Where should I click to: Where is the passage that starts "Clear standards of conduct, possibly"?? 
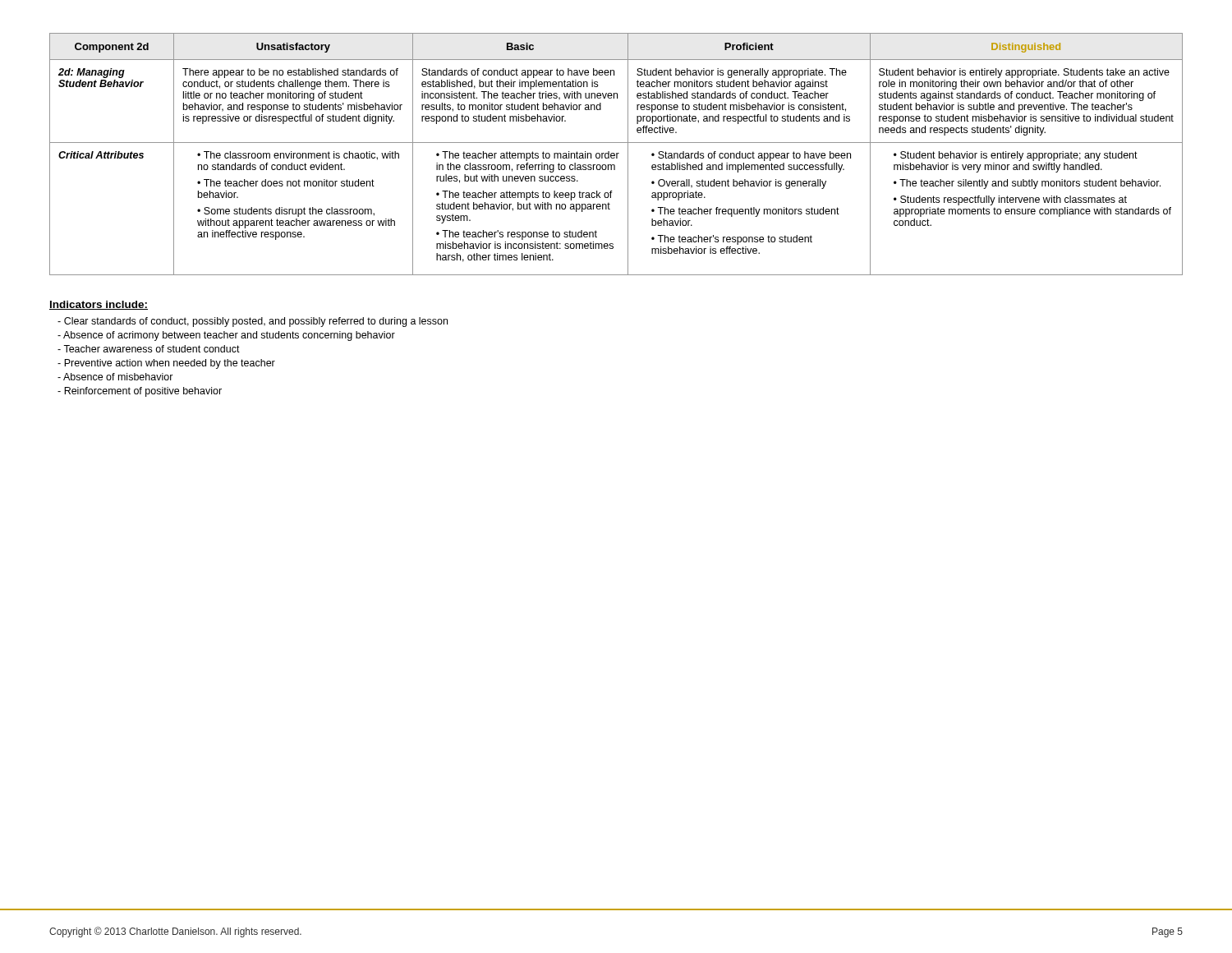[x=253, y=321]
